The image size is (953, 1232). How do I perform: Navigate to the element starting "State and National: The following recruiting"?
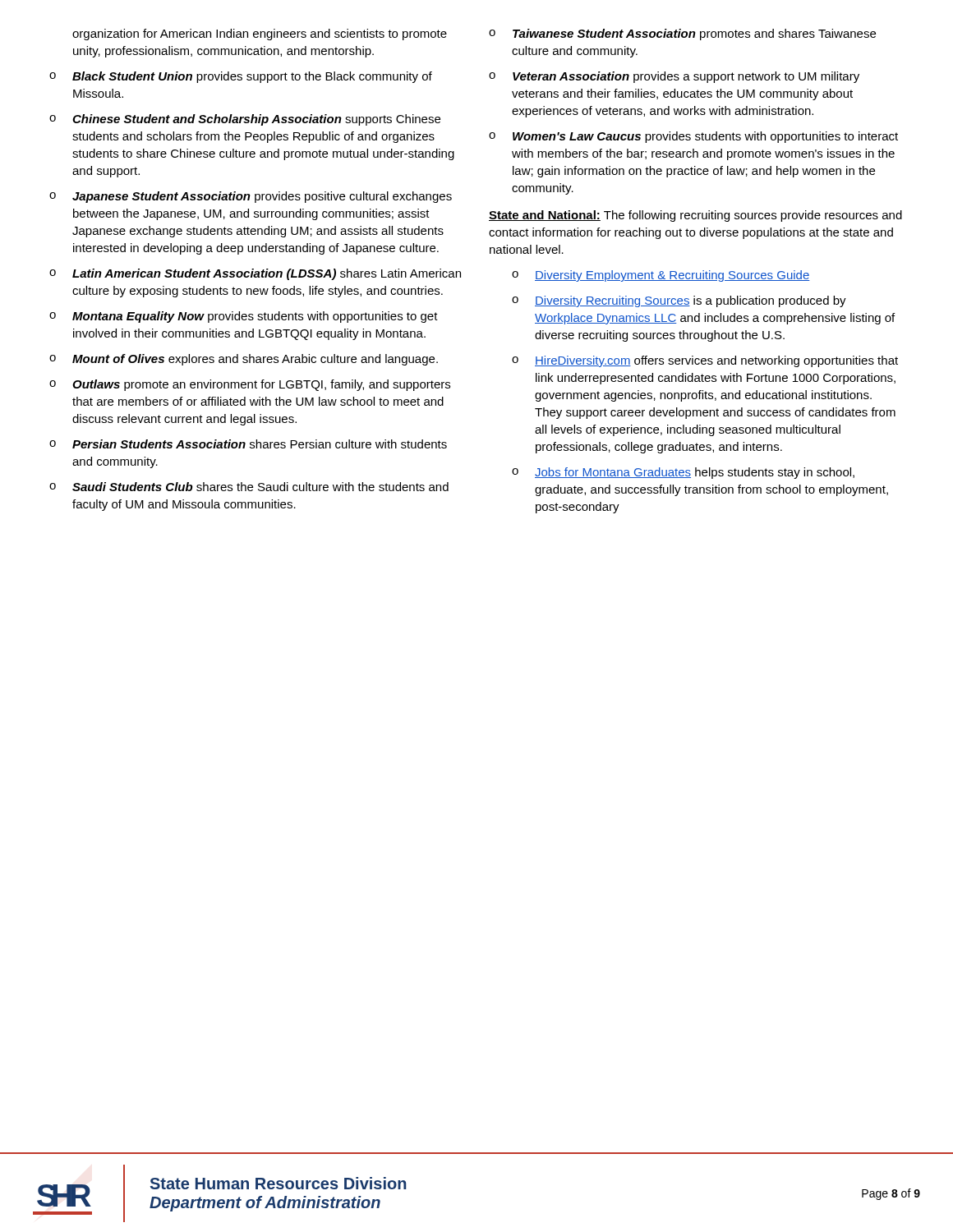point(696,232)
